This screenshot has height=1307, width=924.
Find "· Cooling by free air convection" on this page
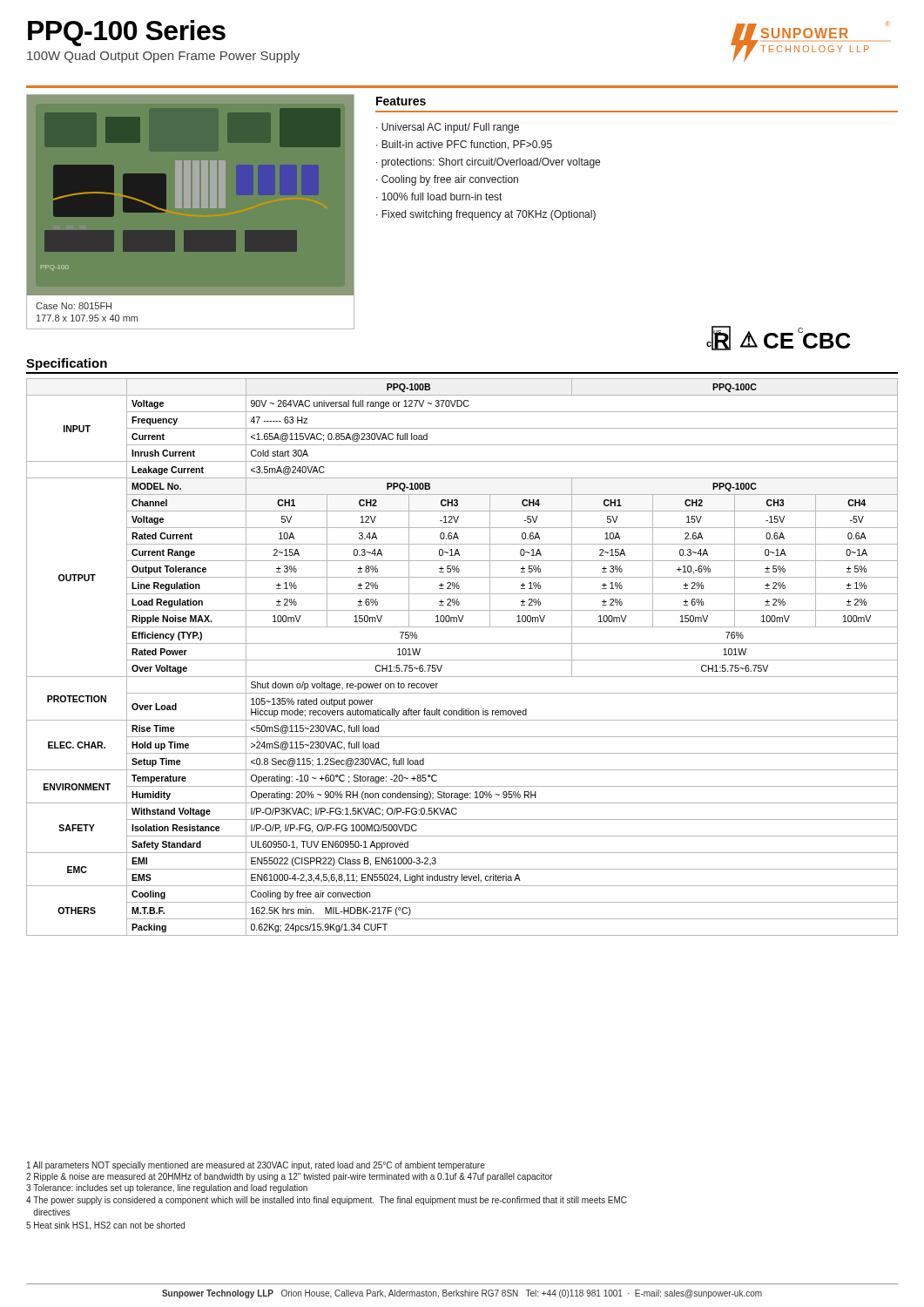447,180
